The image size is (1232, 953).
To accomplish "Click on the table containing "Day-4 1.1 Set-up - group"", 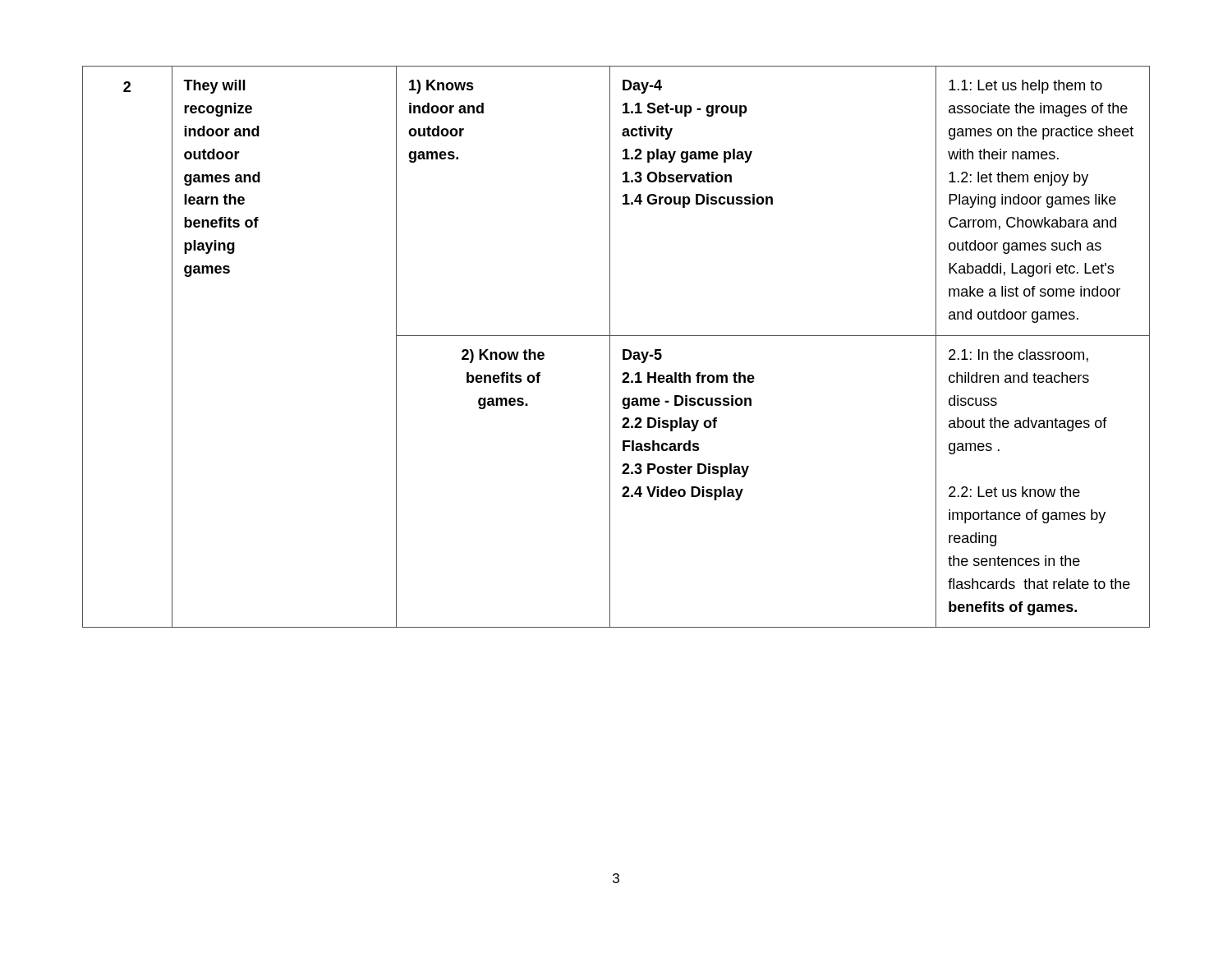I will pos(616,347).
